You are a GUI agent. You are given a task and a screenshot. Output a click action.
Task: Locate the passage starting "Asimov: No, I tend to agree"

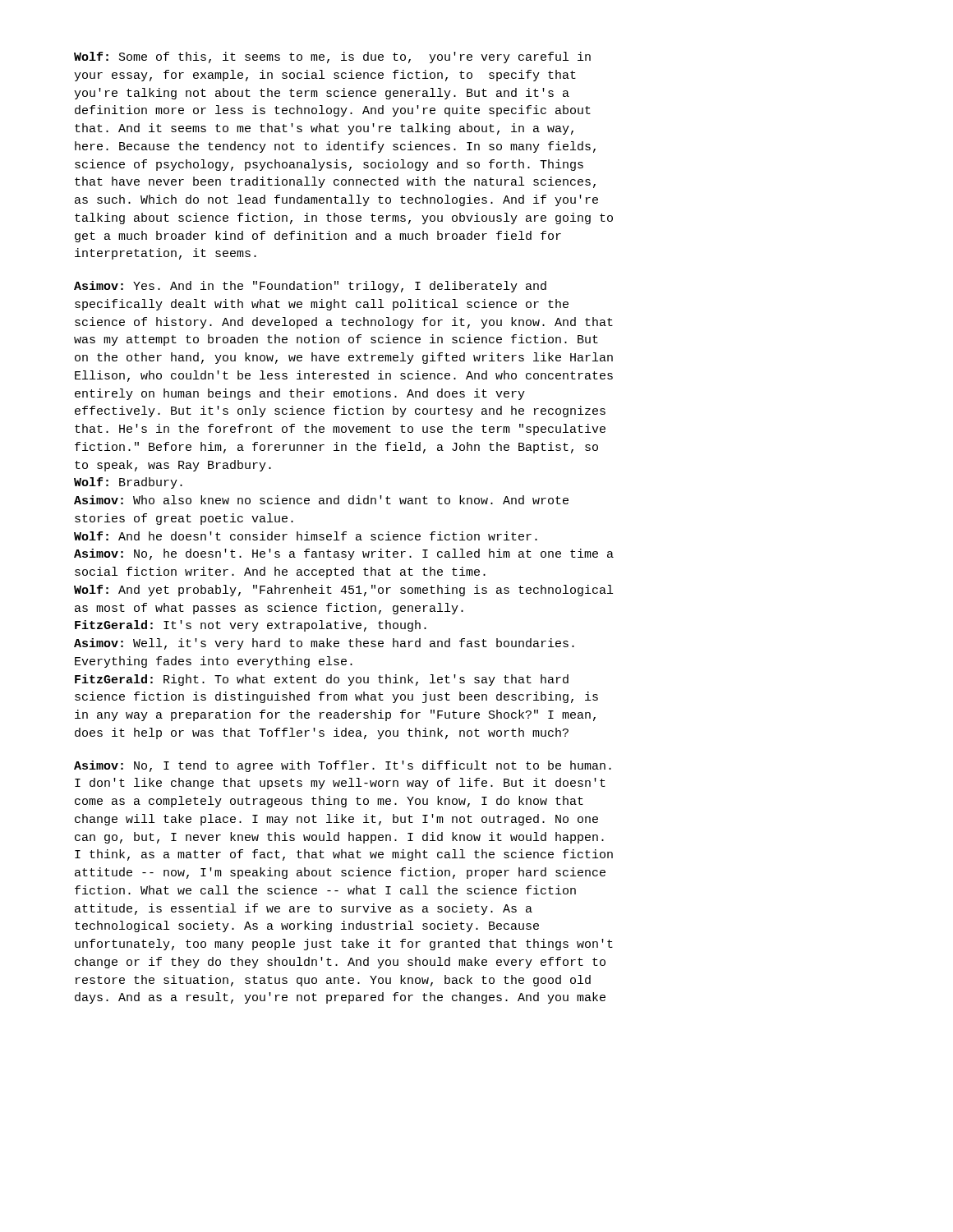point(344,882)
